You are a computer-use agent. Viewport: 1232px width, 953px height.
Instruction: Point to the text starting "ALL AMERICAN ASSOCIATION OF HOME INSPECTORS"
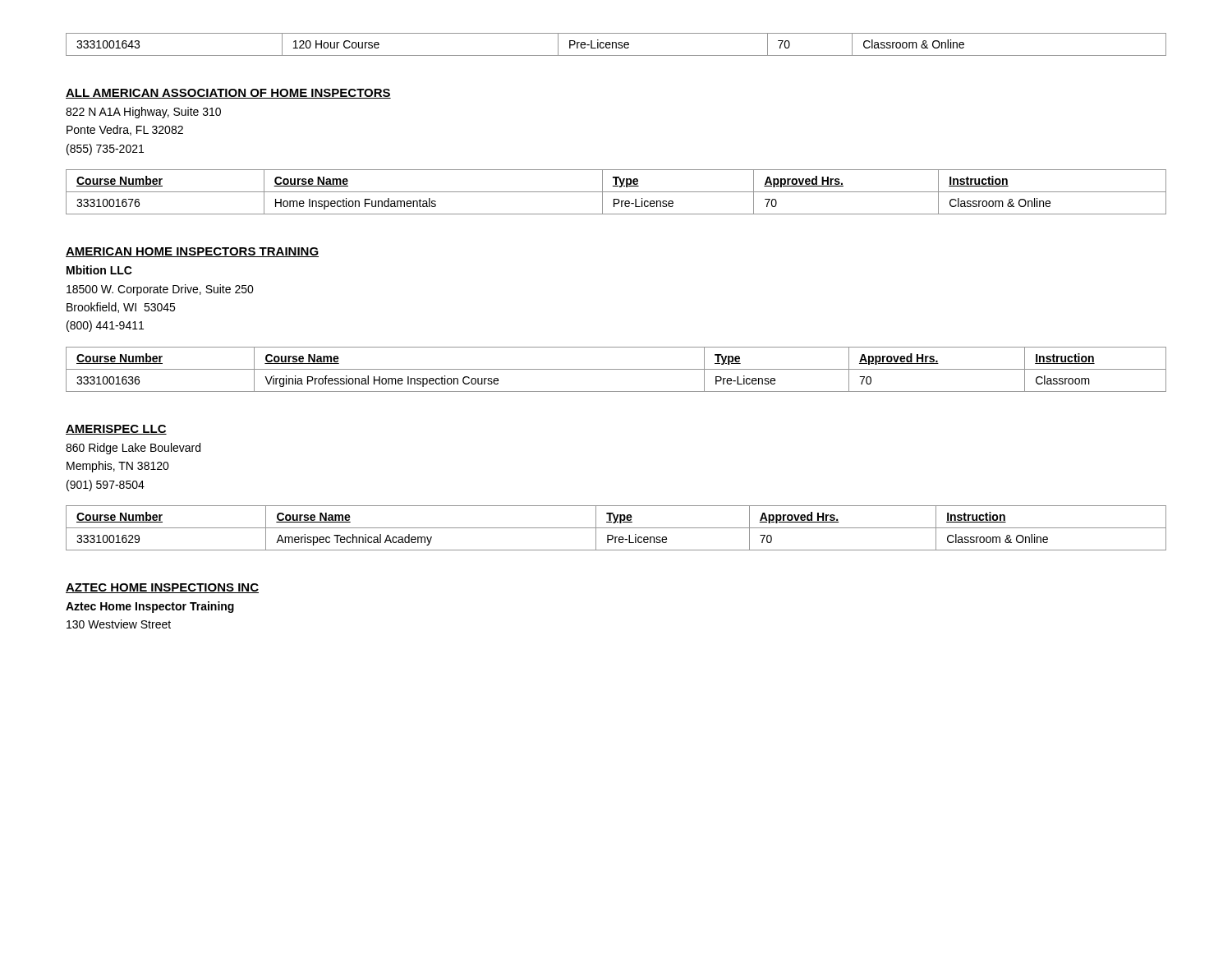point(228,92)
